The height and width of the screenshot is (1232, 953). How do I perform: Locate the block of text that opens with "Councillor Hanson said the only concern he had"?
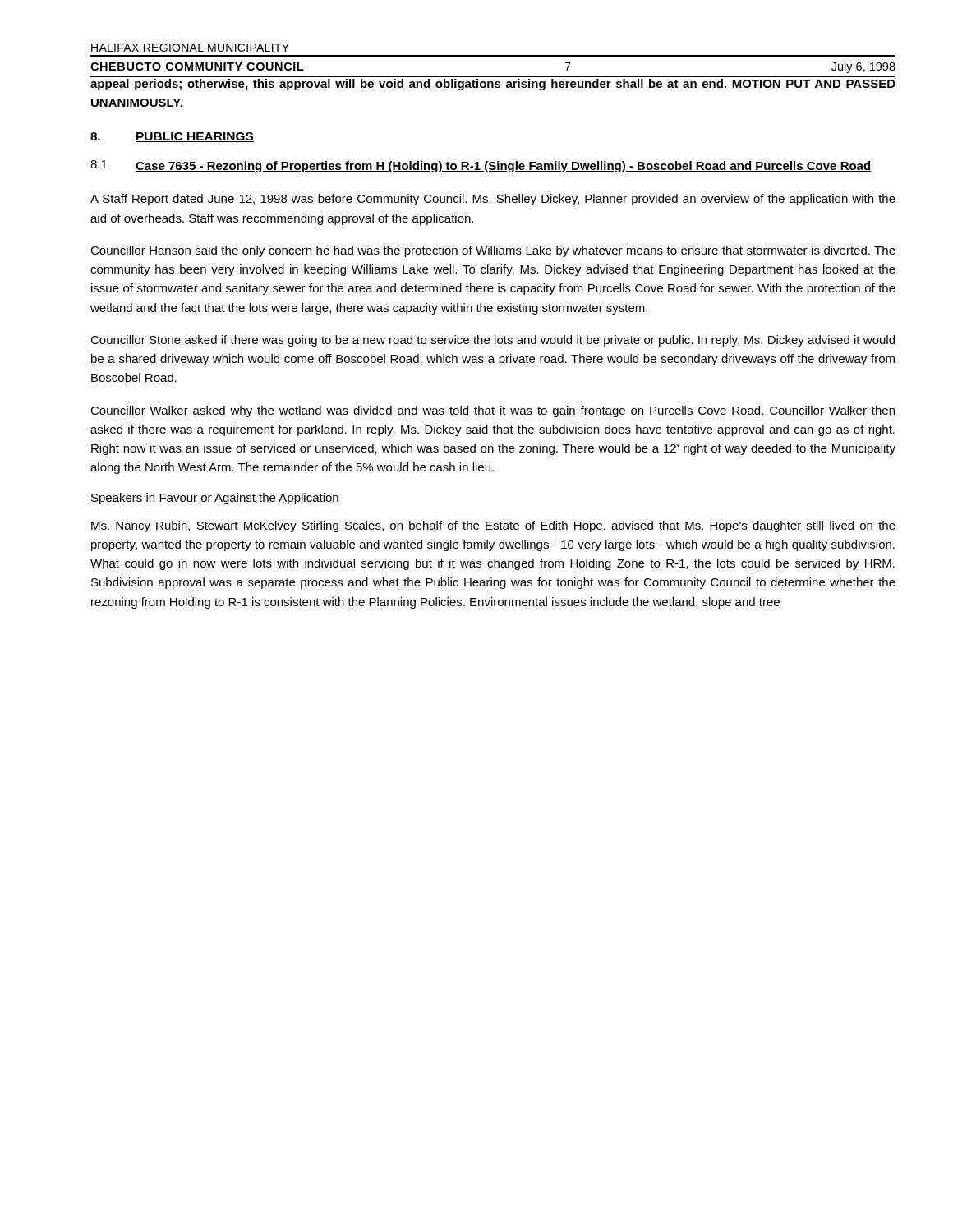(493, 279)
